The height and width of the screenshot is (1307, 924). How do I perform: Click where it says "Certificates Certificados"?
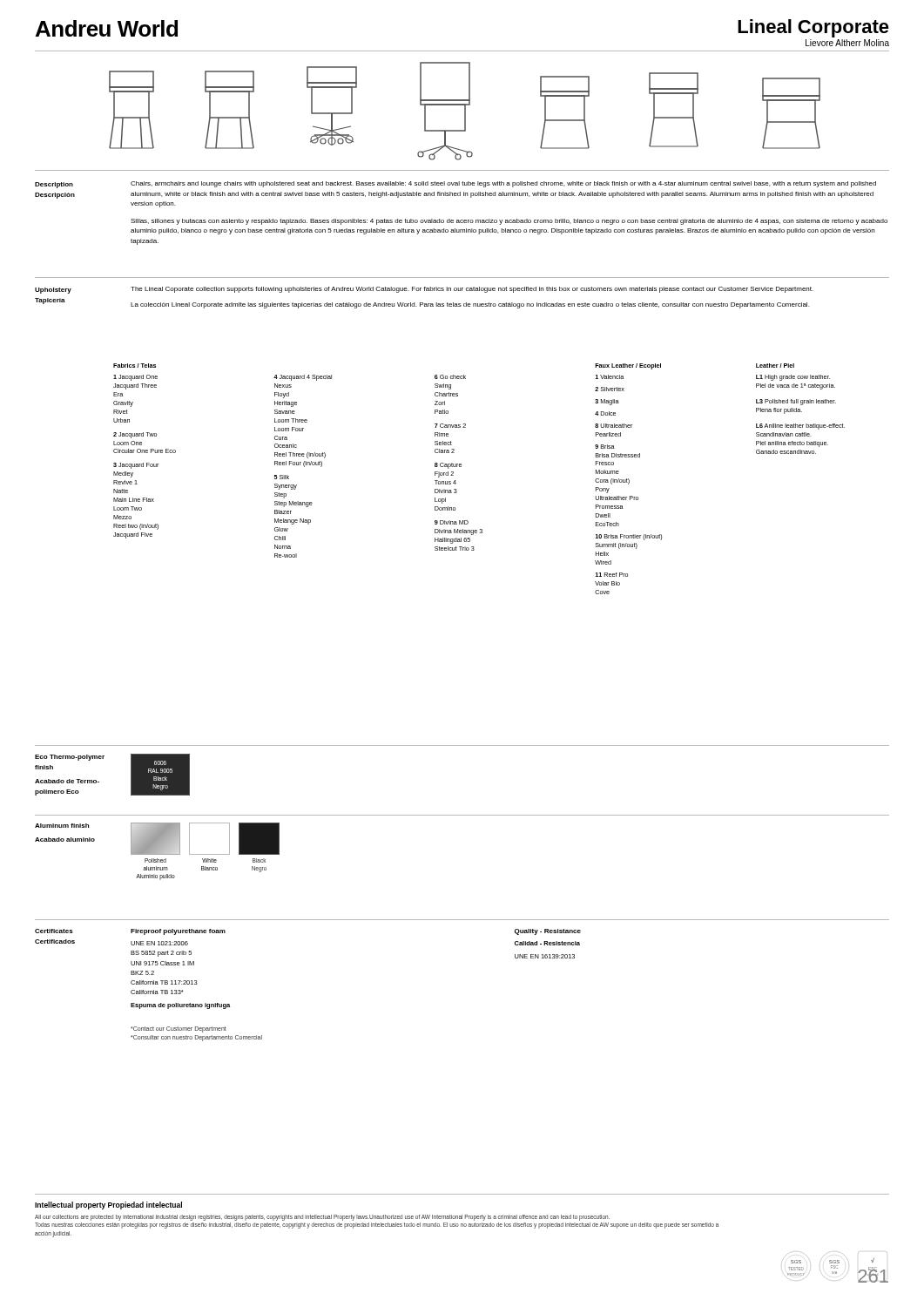83,937
